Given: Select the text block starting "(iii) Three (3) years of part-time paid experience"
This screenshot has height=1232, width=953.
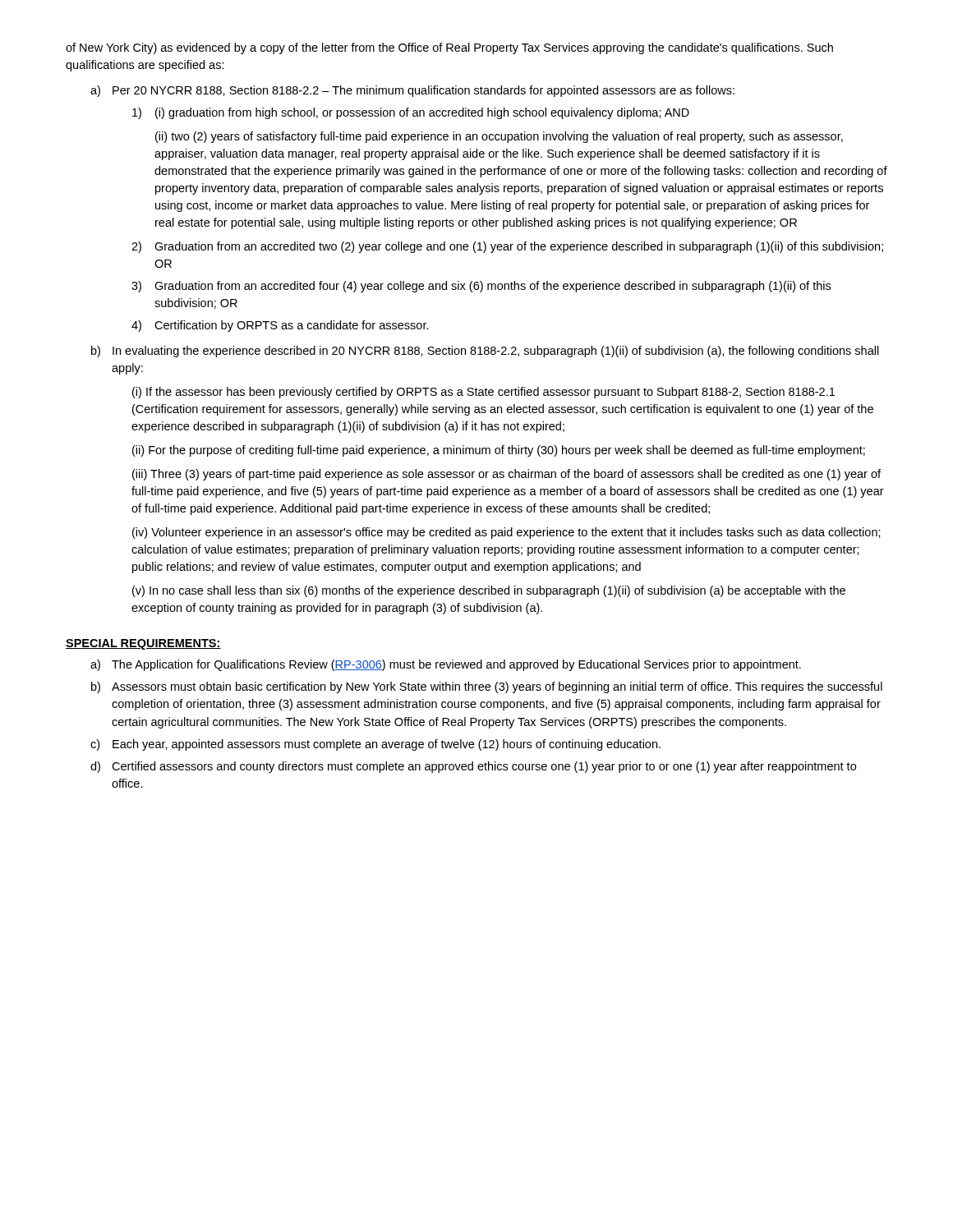Looking at the screenshot, I should pos(508,491).
